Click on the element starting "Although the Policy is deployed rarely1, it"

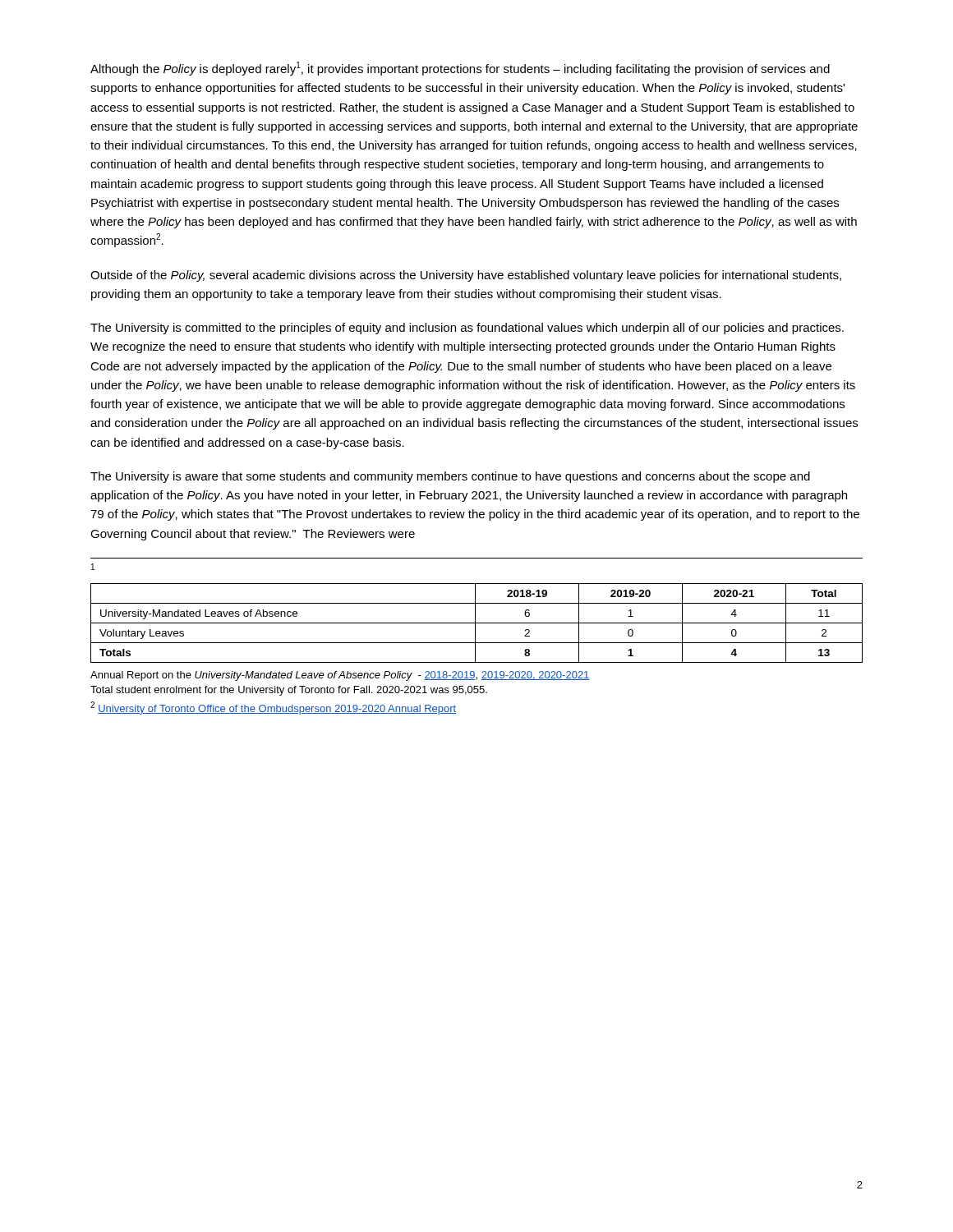pyautogui.click(x=474, y=154)
